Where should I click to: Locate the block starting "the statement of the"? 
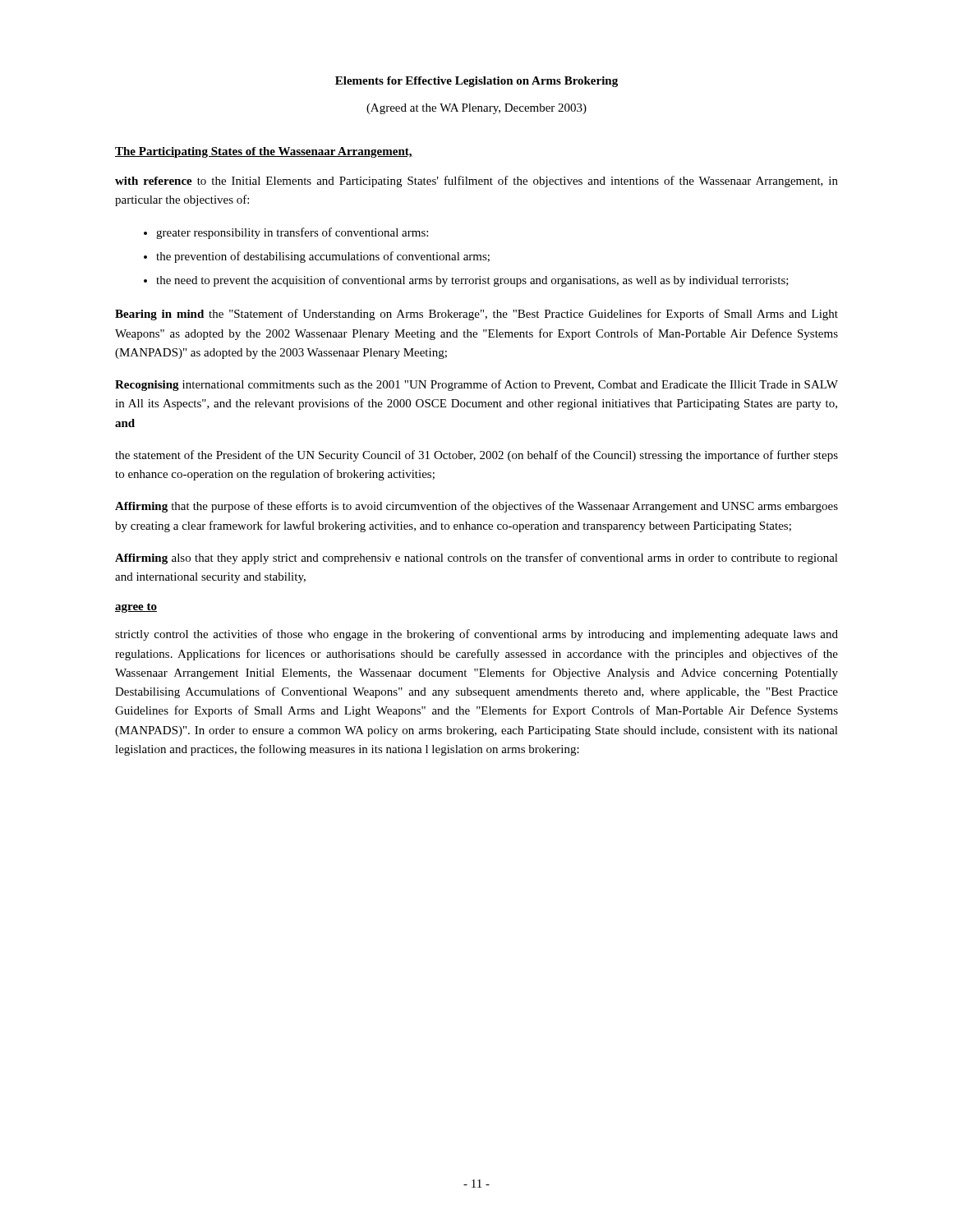[476, 465]
